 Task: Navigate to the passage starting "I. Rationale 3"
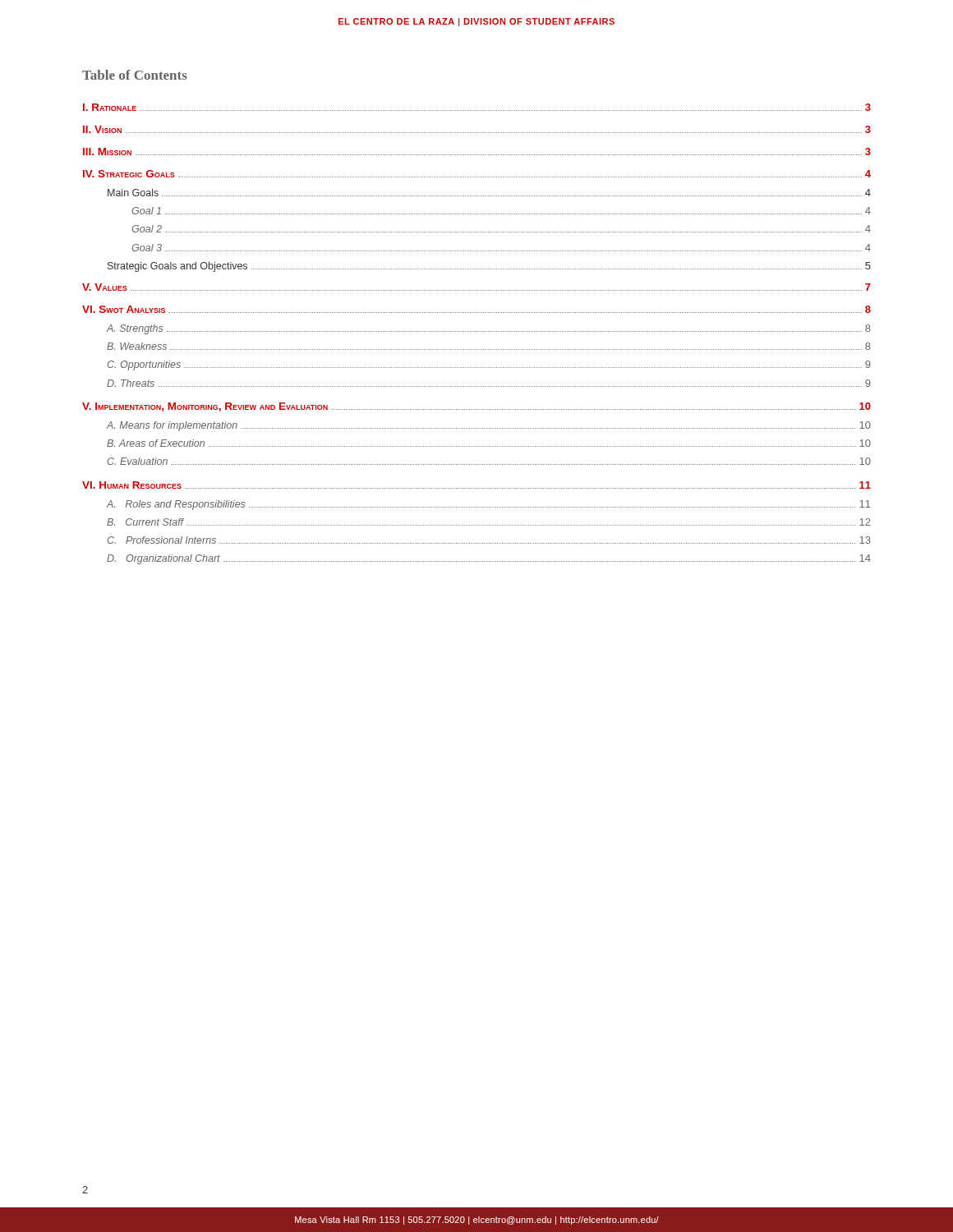tap(476, 108)
